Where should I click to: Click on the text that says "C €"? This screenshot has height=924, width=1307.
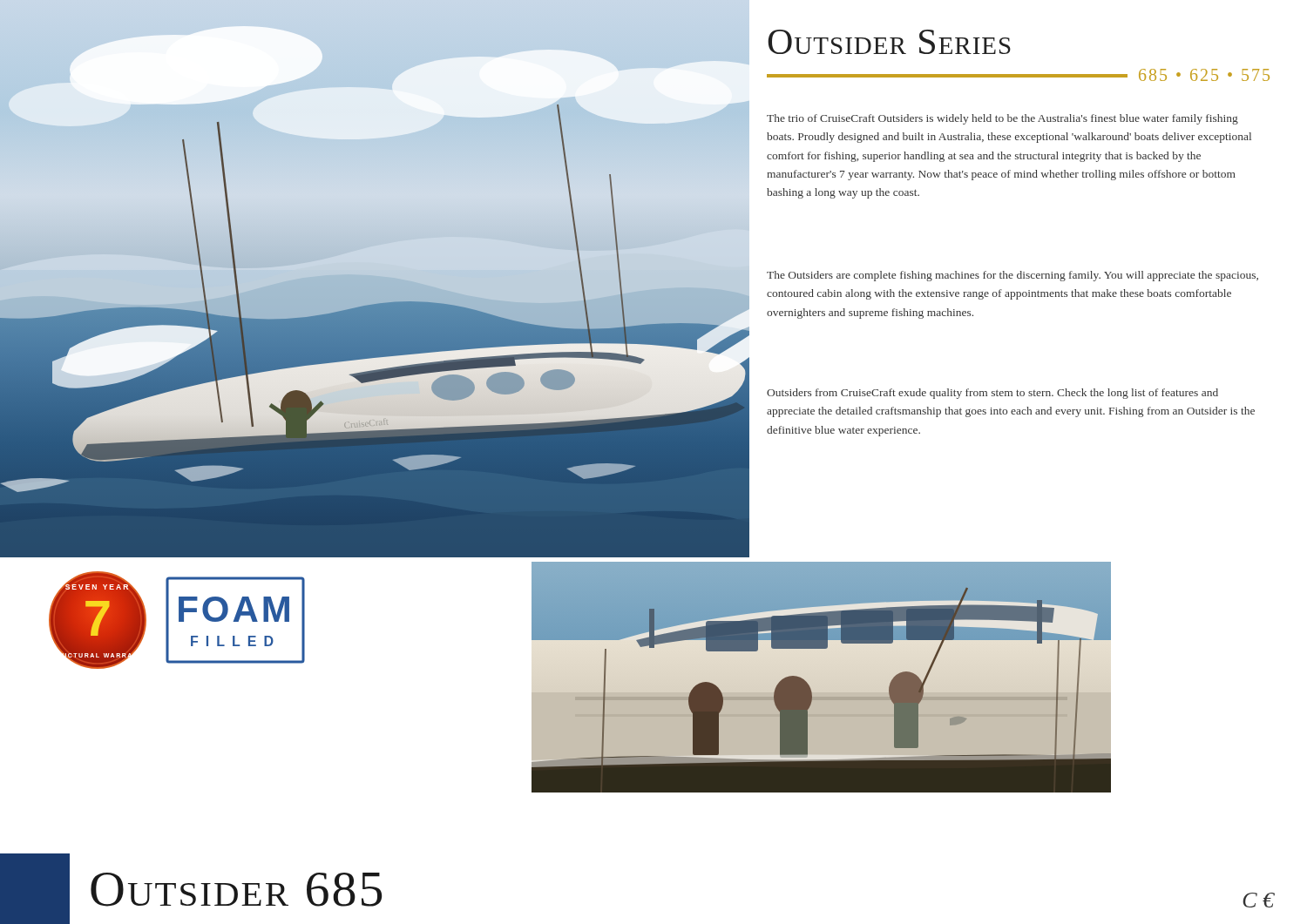point(1258,900)
